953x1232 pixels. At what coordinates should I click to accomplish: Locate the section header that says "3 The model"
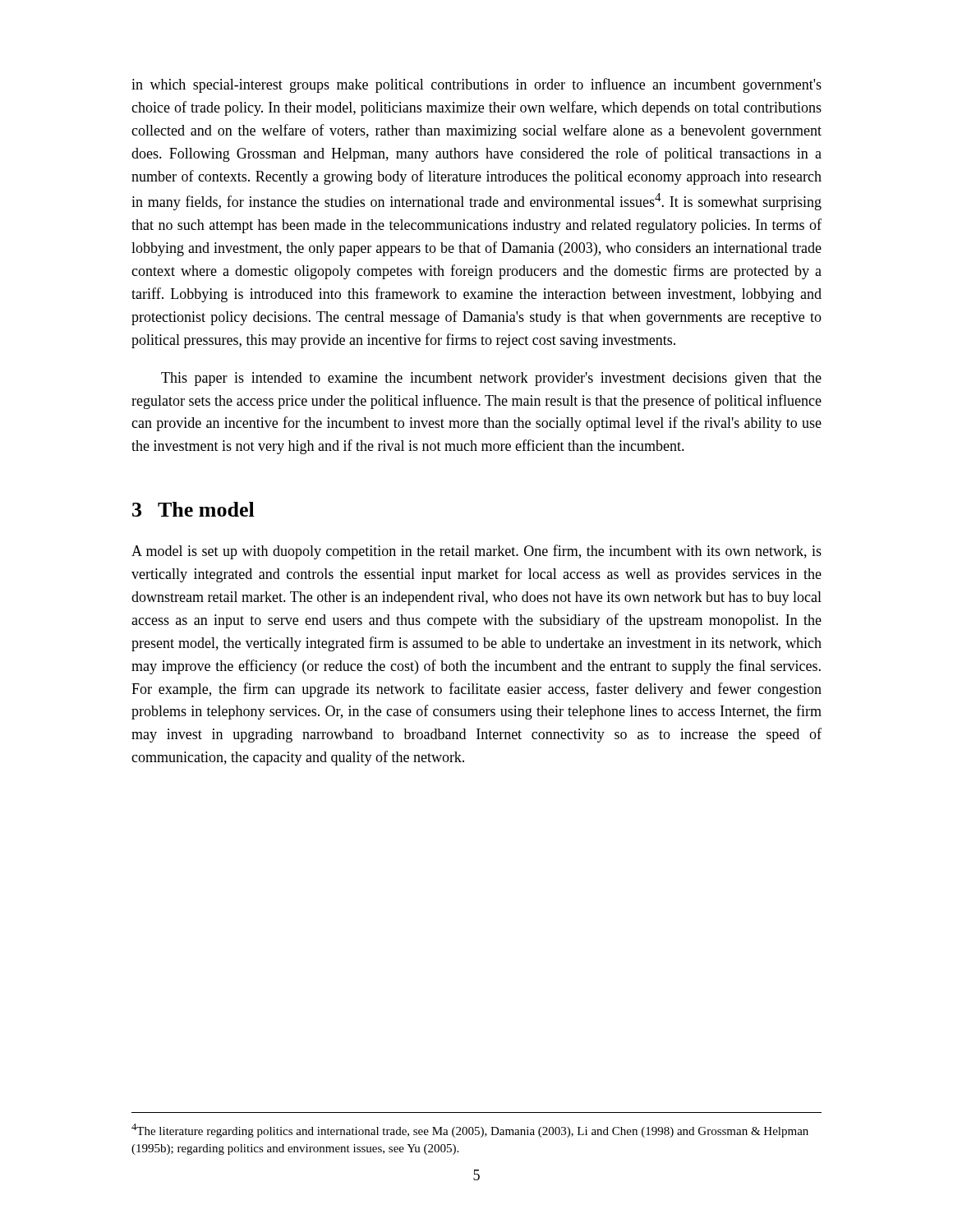click(x=193, y=510)
